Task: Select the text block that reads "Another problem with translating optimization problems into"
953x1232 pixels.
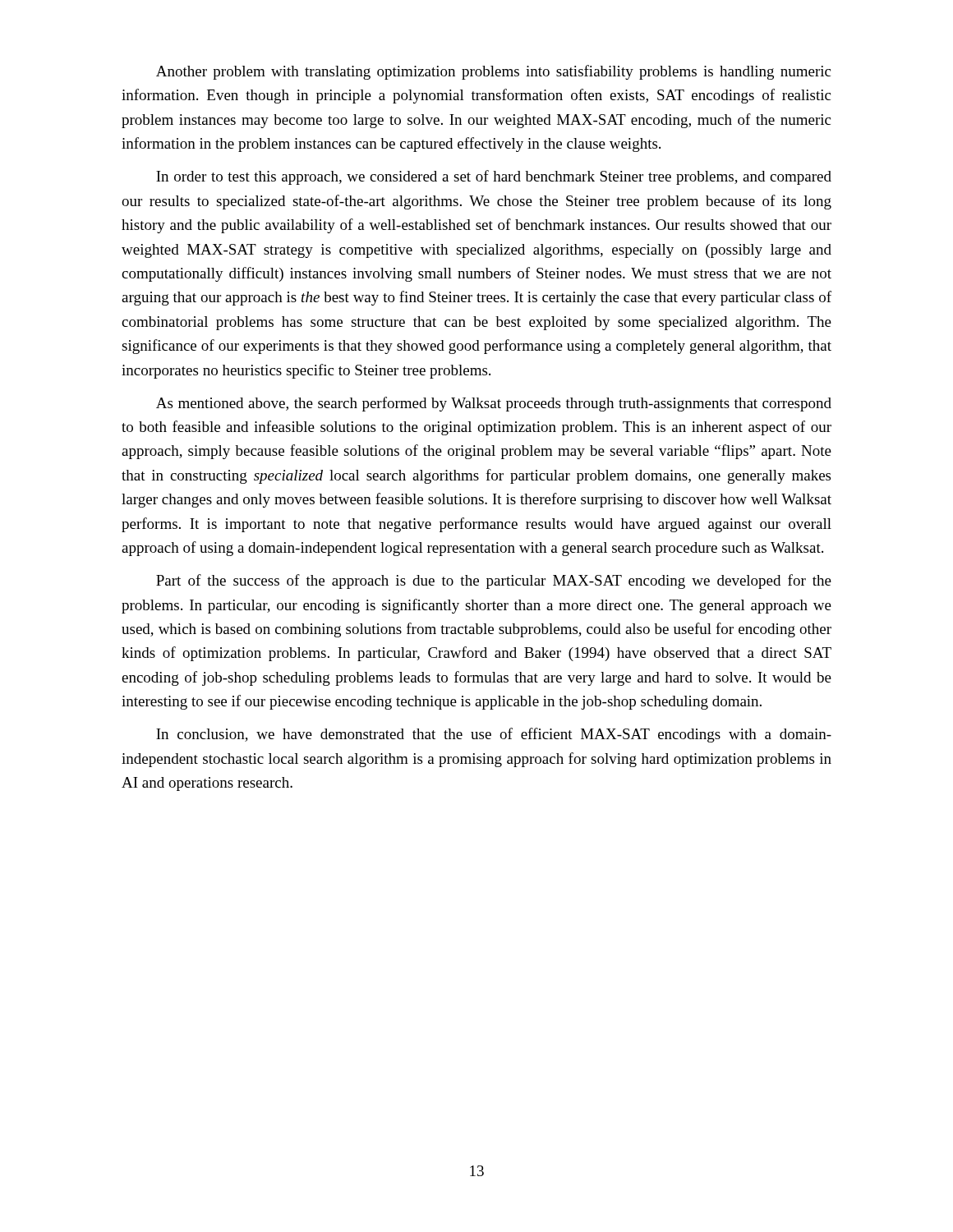Action: (476, 427)
